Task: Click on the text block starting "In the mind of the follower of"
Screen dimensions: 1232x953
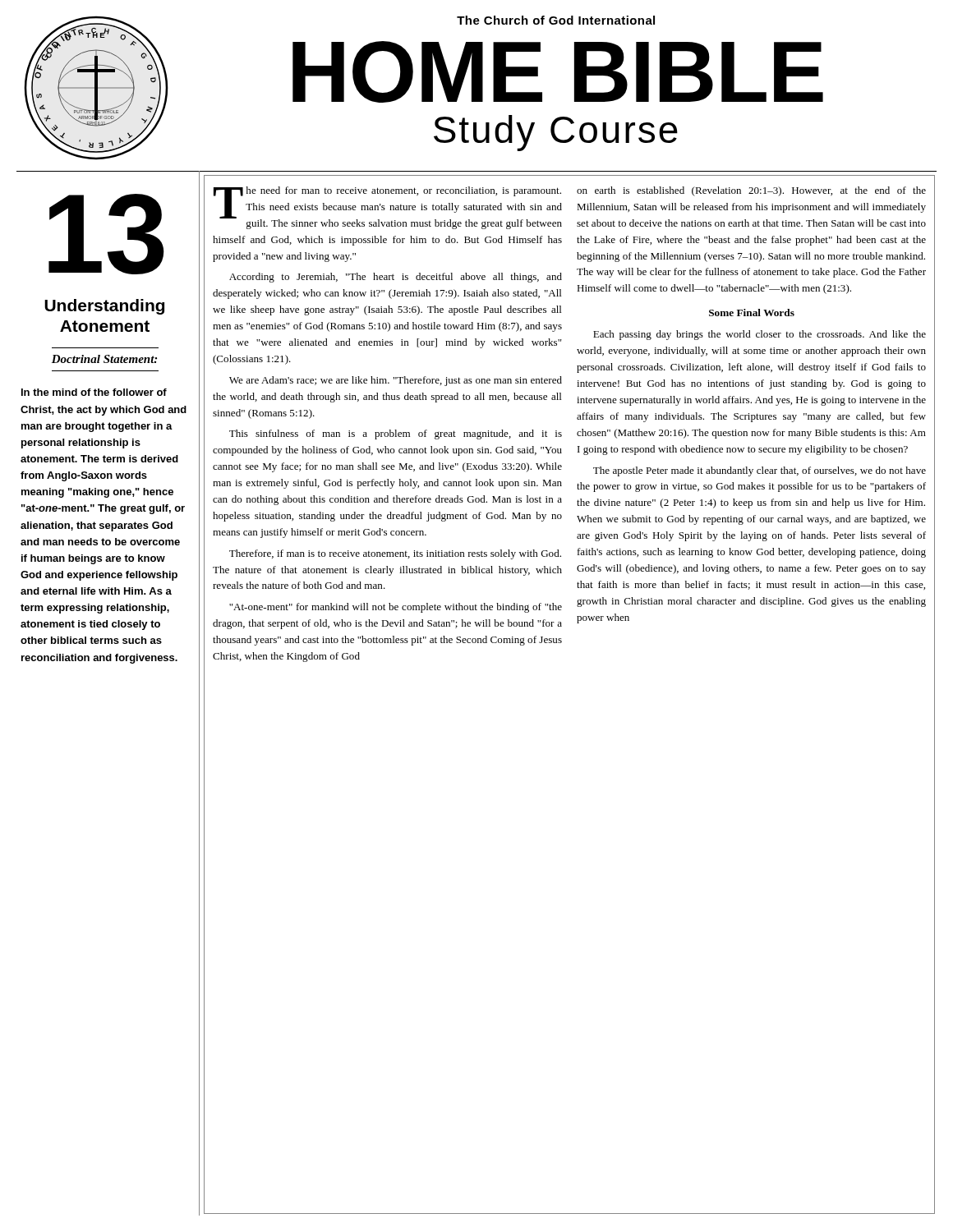Action: tap(104, 525)
